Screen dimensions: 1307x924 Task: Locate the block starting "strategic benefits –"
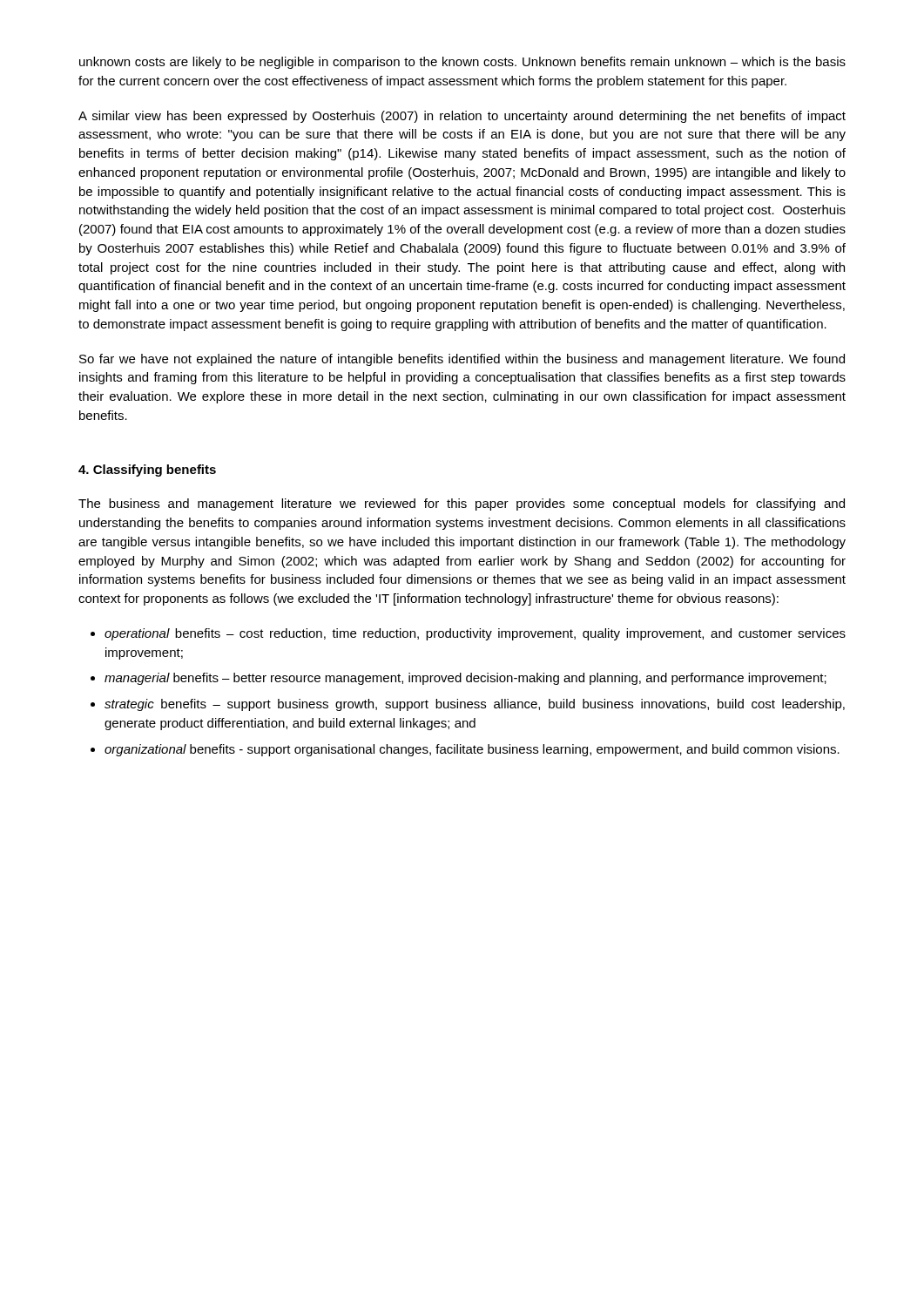pos(475,713)
